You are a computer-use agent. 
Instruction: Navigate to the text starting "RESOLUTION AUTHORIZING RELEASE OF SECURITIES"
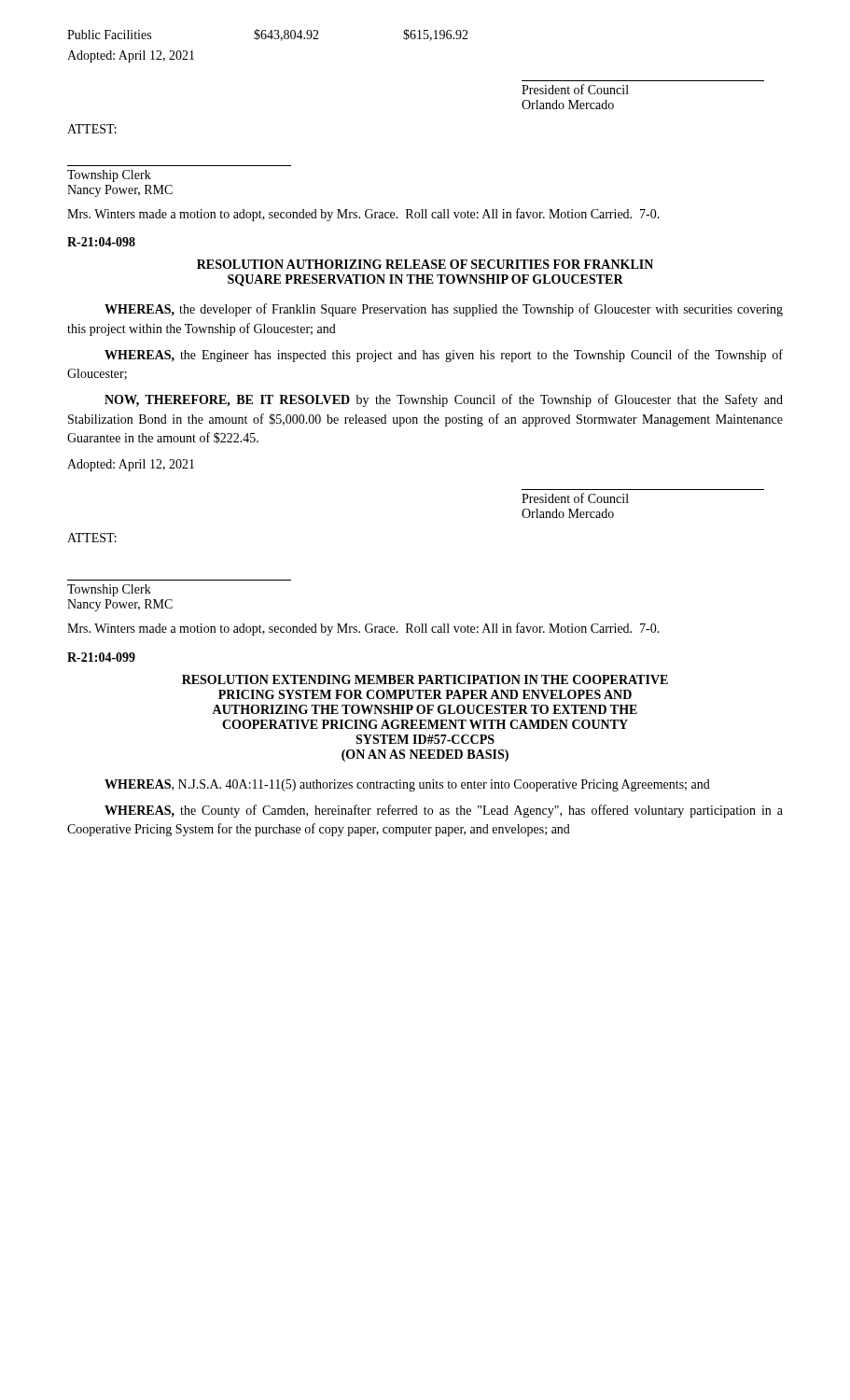[x=425, y=272]
